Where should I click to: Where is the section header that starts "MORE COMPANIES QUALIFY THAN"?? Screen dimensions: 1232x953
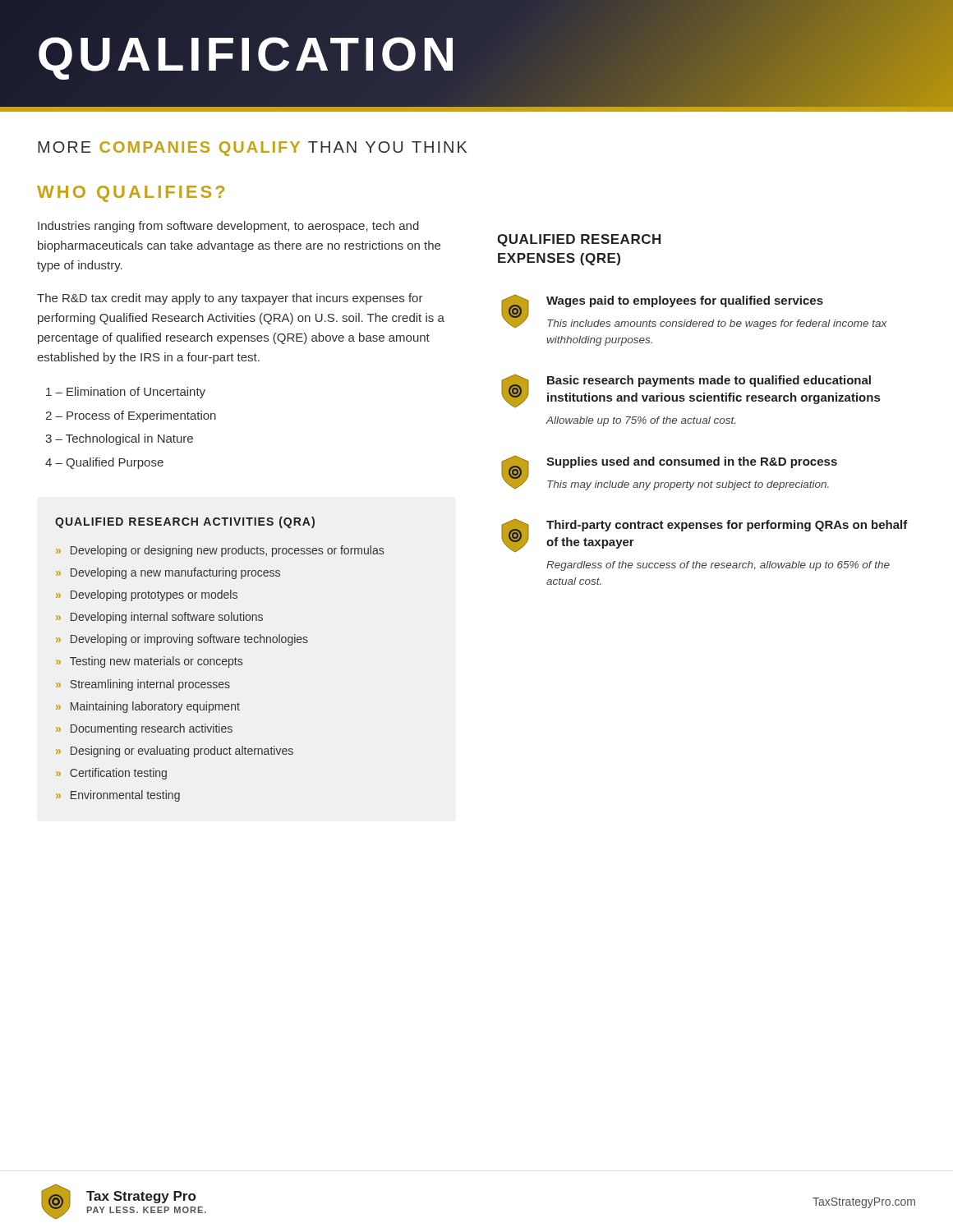[x=253, y=147]
